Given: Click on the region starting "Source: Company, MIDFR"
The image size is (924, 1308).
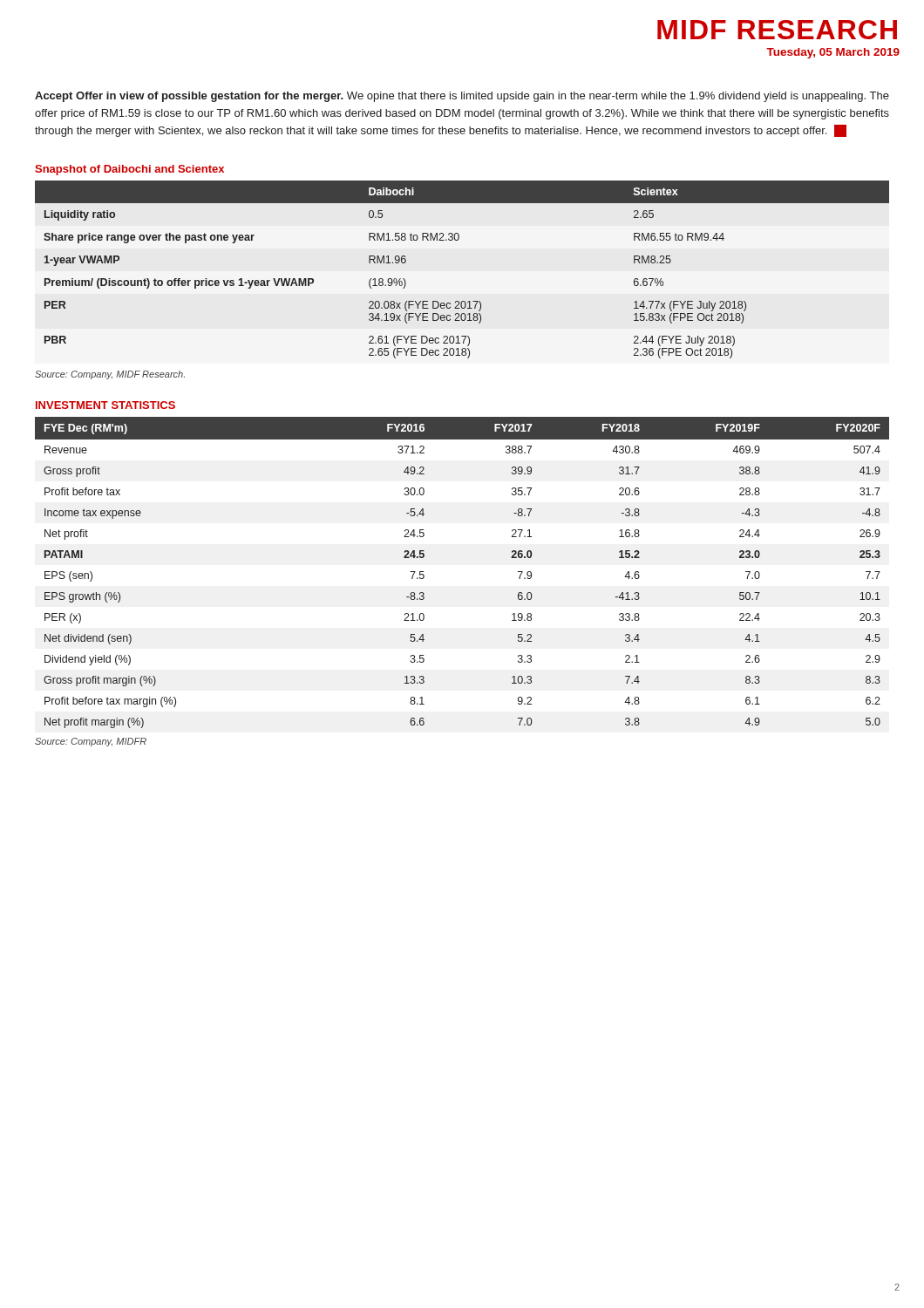Looking at the screenshot, I should [91, 742].
